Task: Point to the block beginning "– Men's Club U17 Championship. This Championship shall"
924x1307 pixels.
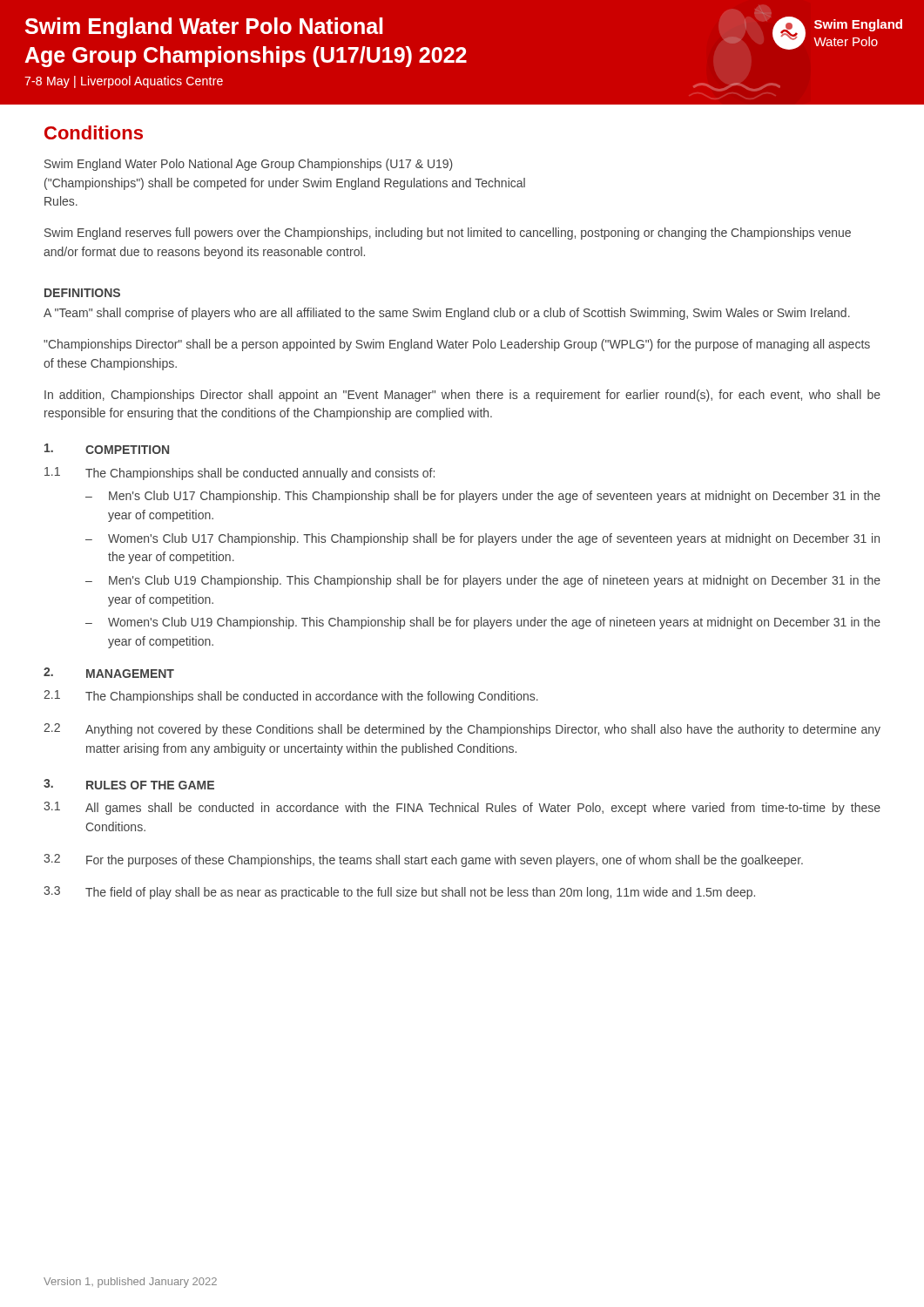Action: 483,506
